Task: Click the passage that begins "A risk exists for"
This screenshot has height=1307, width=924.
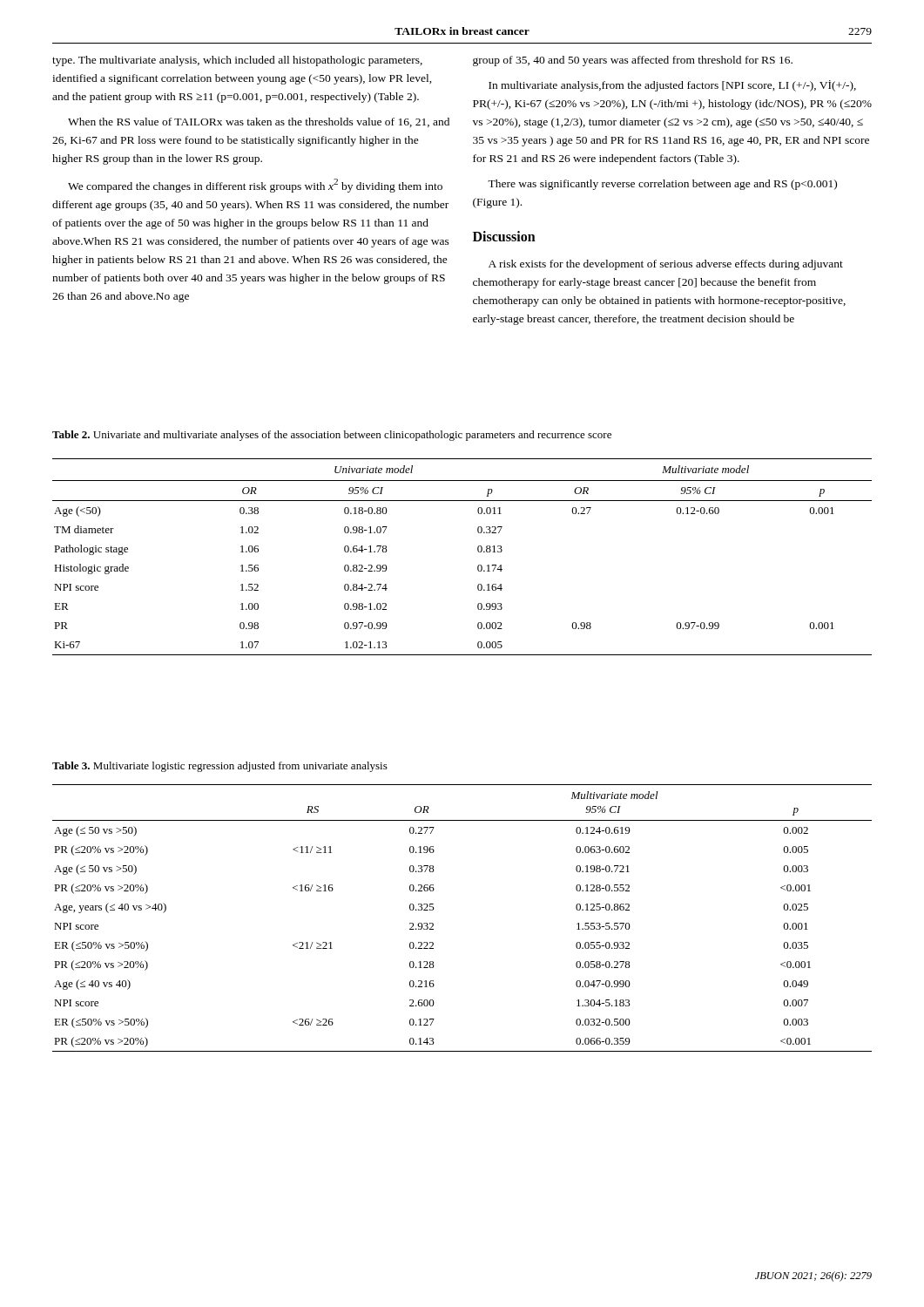Action: coord(659,291)
